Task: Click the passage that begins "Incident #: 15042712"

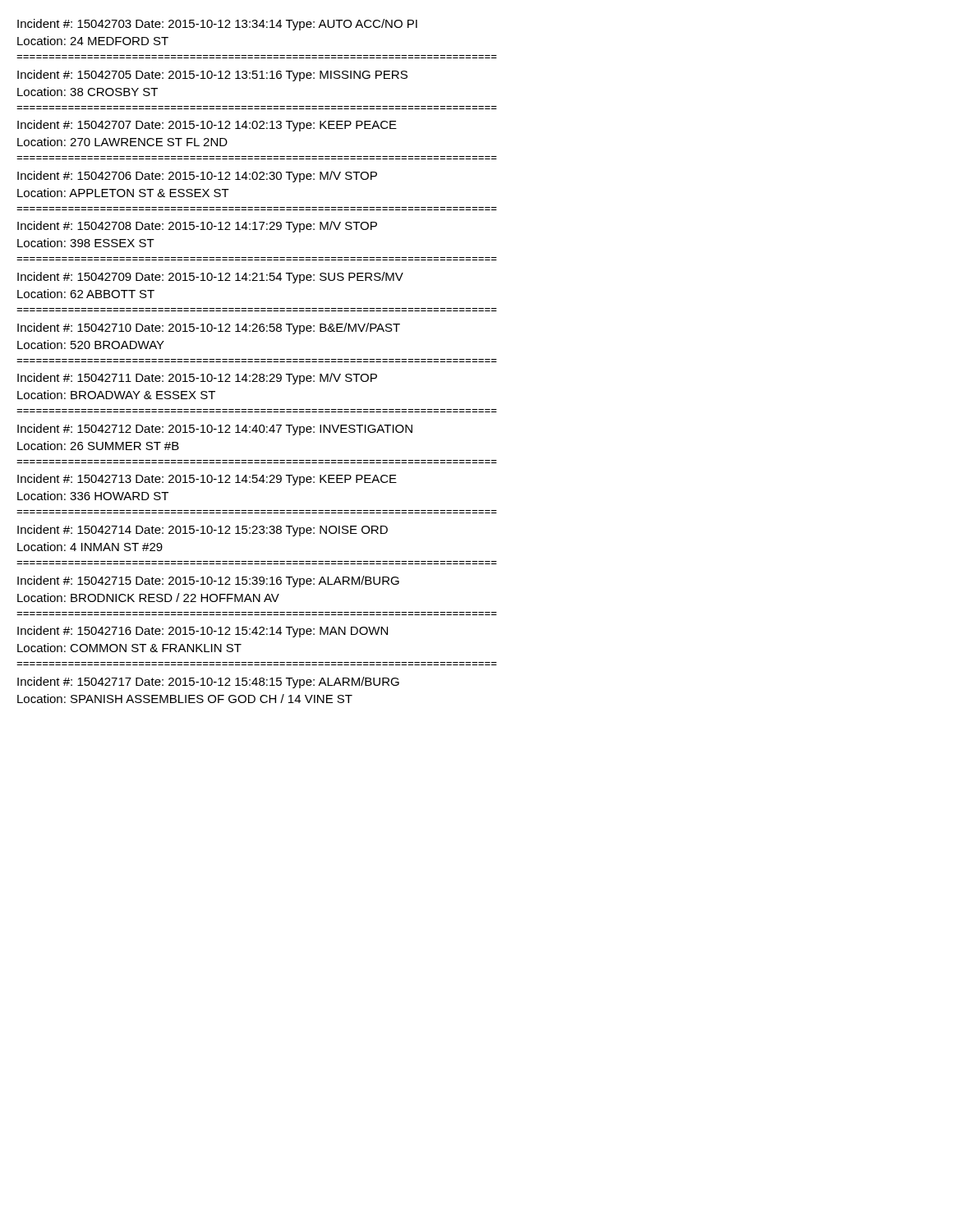Action: point(215,430)
